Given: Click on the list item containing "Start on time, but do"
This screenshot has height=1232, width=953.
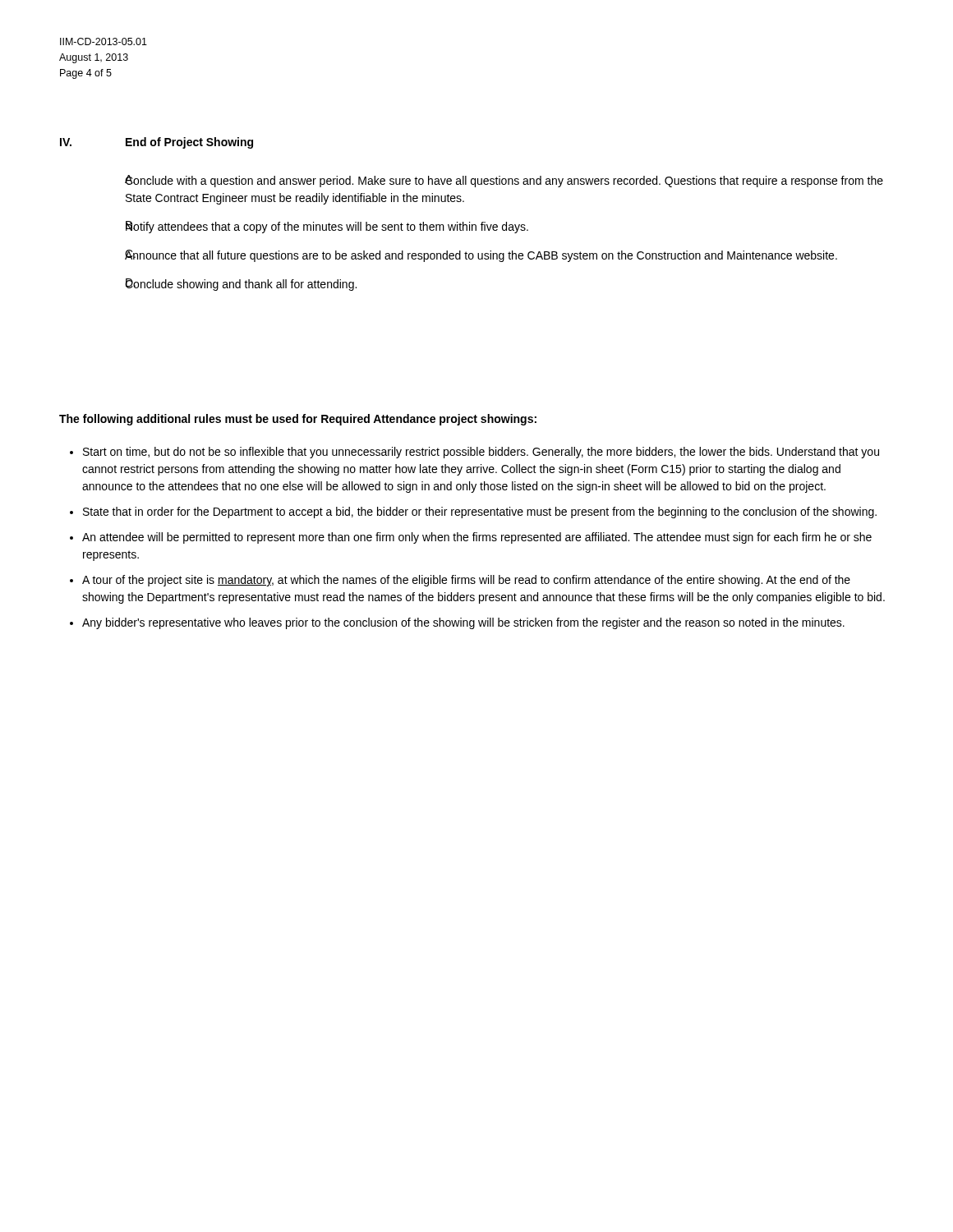Looking at the screenshot, I should click(481, 469).
